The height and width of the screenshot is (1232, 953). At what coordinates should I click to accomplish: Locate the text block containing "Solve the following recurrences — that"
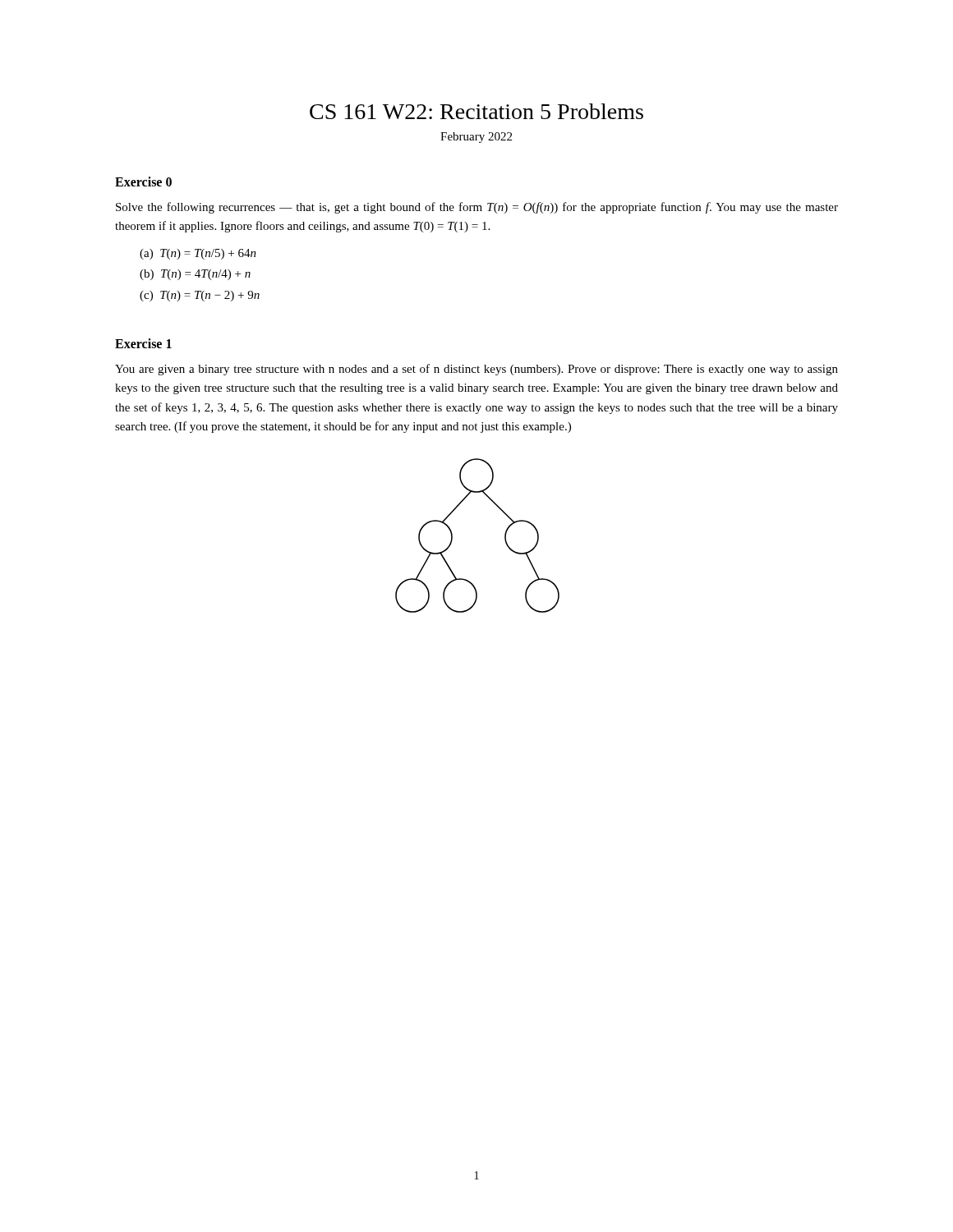click(476, 217)
